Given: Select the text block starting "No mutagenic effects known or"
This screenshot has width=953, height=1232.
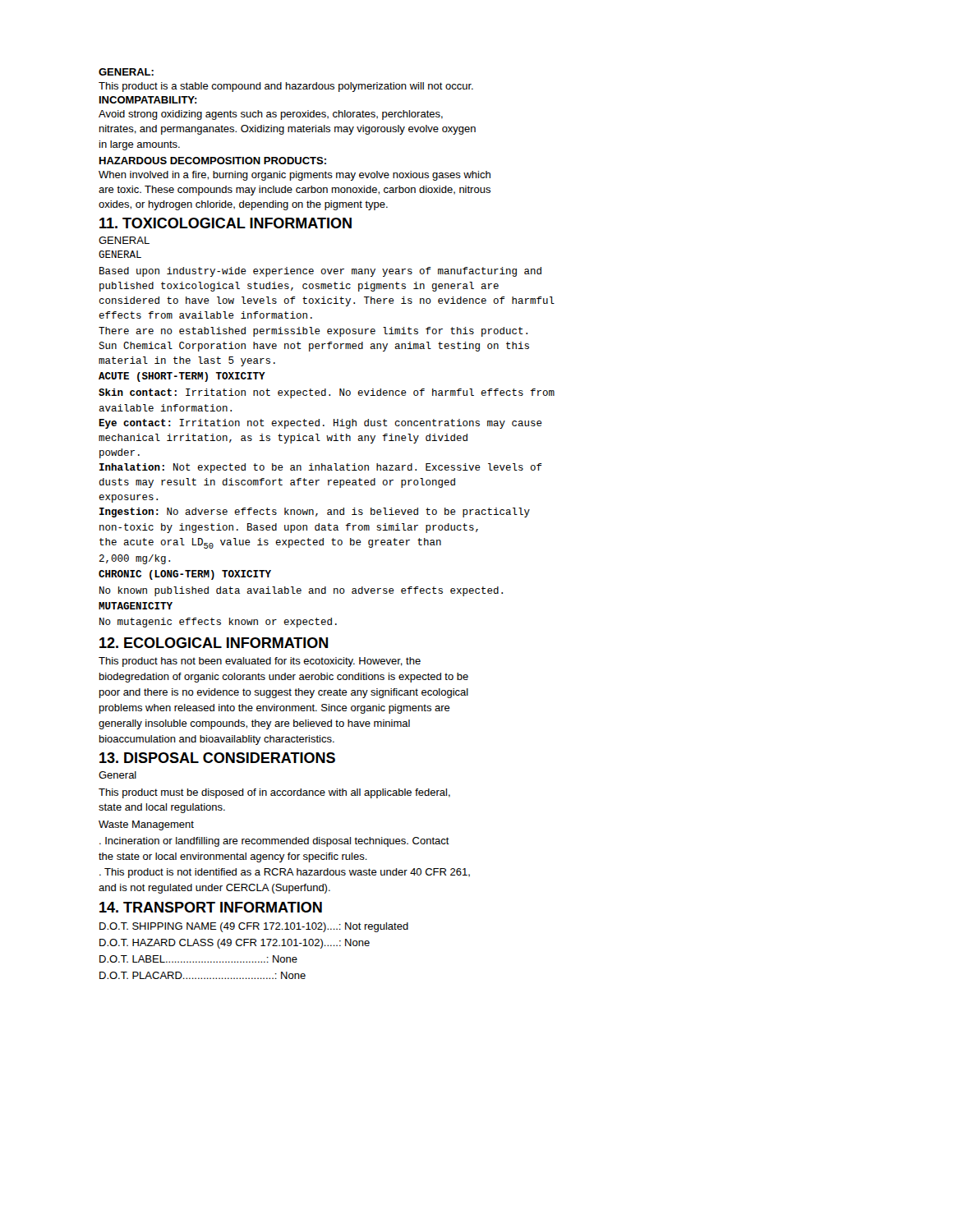Looking at the screenshot, I should tap(219, 622).
